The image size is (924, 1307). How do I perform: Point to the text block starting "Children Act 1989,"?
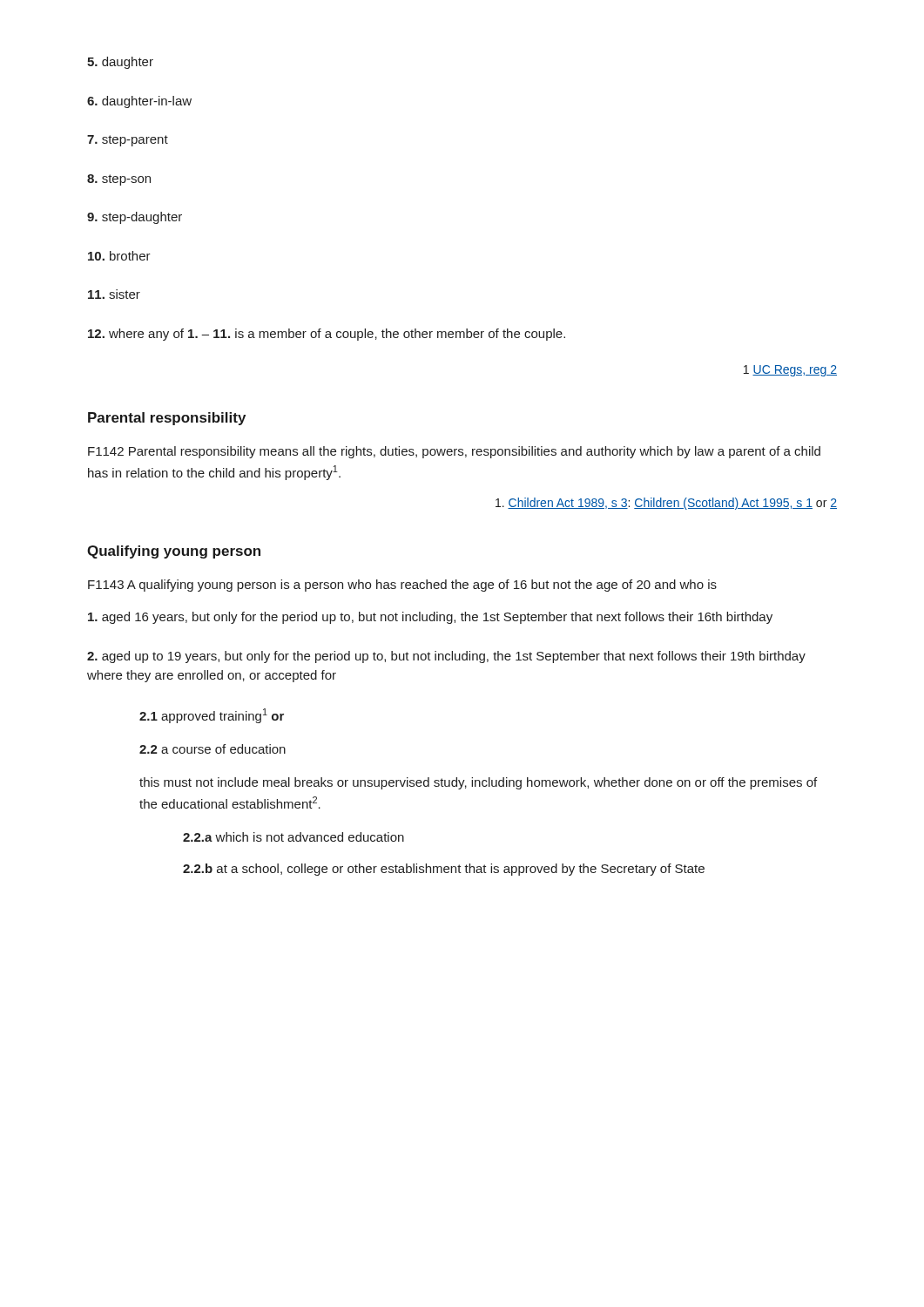pyautogui.click(x=666, y=503)
